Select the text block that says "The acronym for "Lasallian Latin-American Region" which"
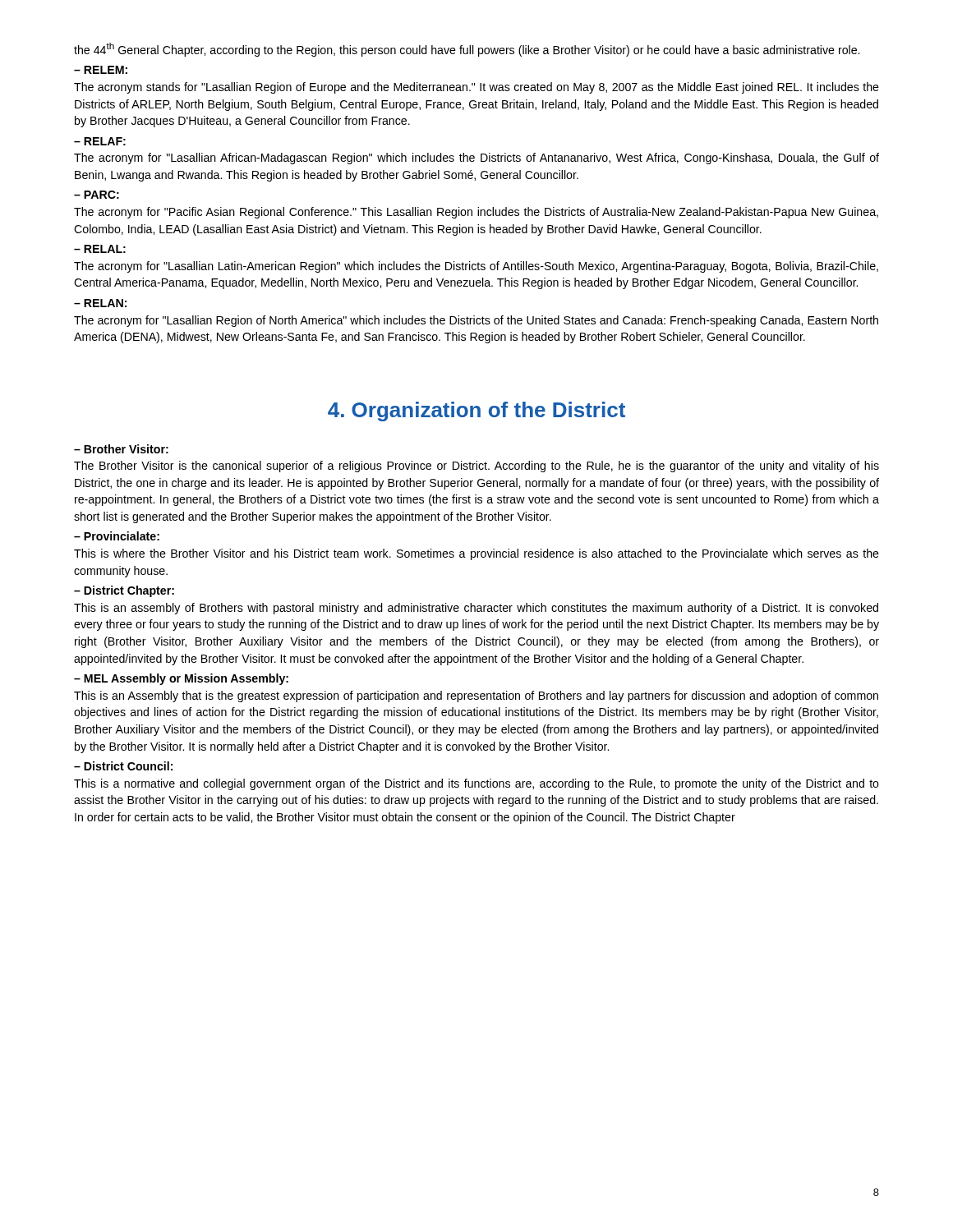Screen dimensions: 1232x953 476,274
